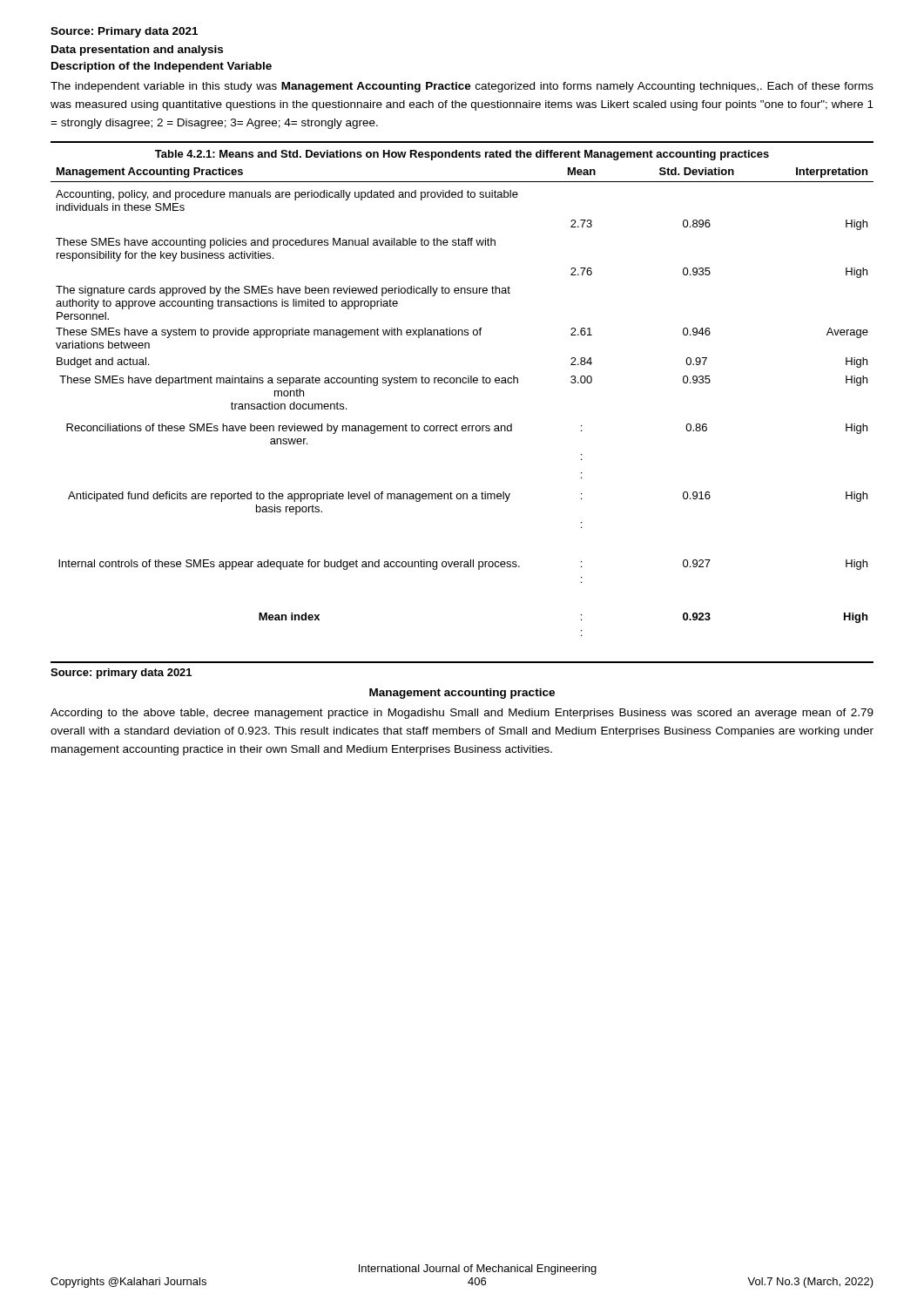Point to "Description of the Independent Variable"
Screen dimensions: 1307x924
pos(161,66)
